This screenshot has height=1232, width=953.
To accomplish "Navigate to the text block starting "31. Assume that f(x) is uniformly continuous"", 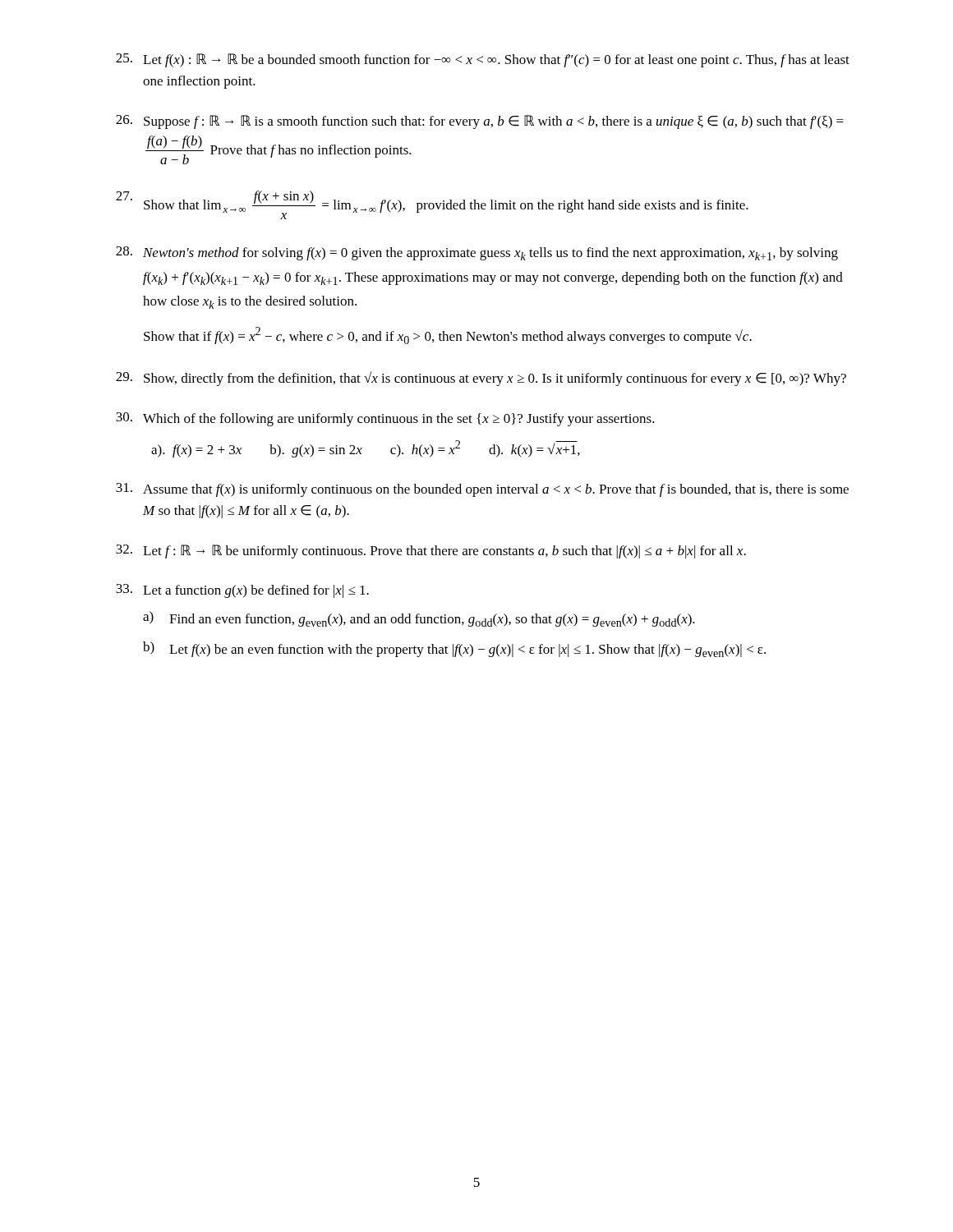I will pos(476,501).
